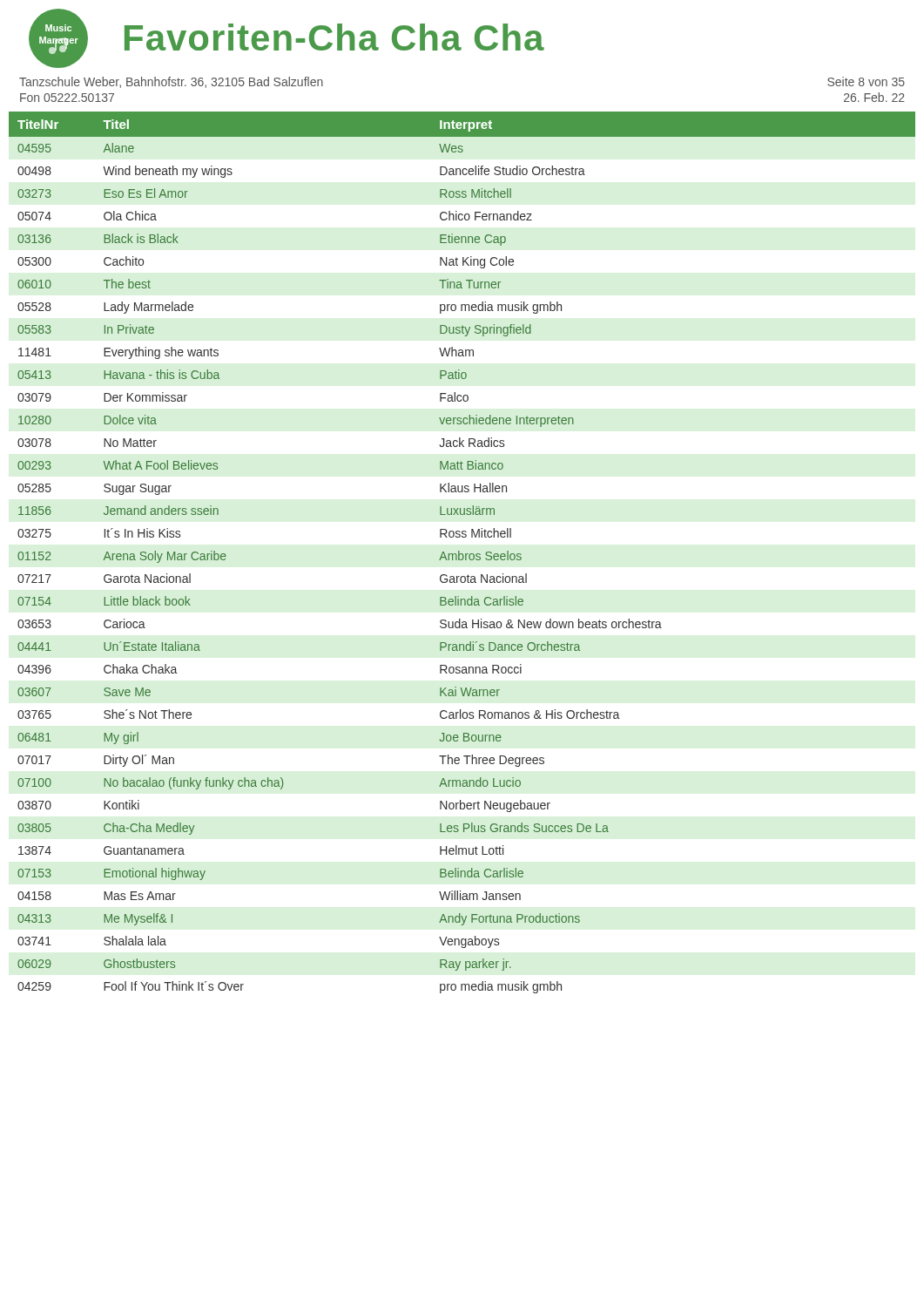Locate the table with the text "My girl"
The height and width of the screenshot is (1307, 924).
point(462,555)
